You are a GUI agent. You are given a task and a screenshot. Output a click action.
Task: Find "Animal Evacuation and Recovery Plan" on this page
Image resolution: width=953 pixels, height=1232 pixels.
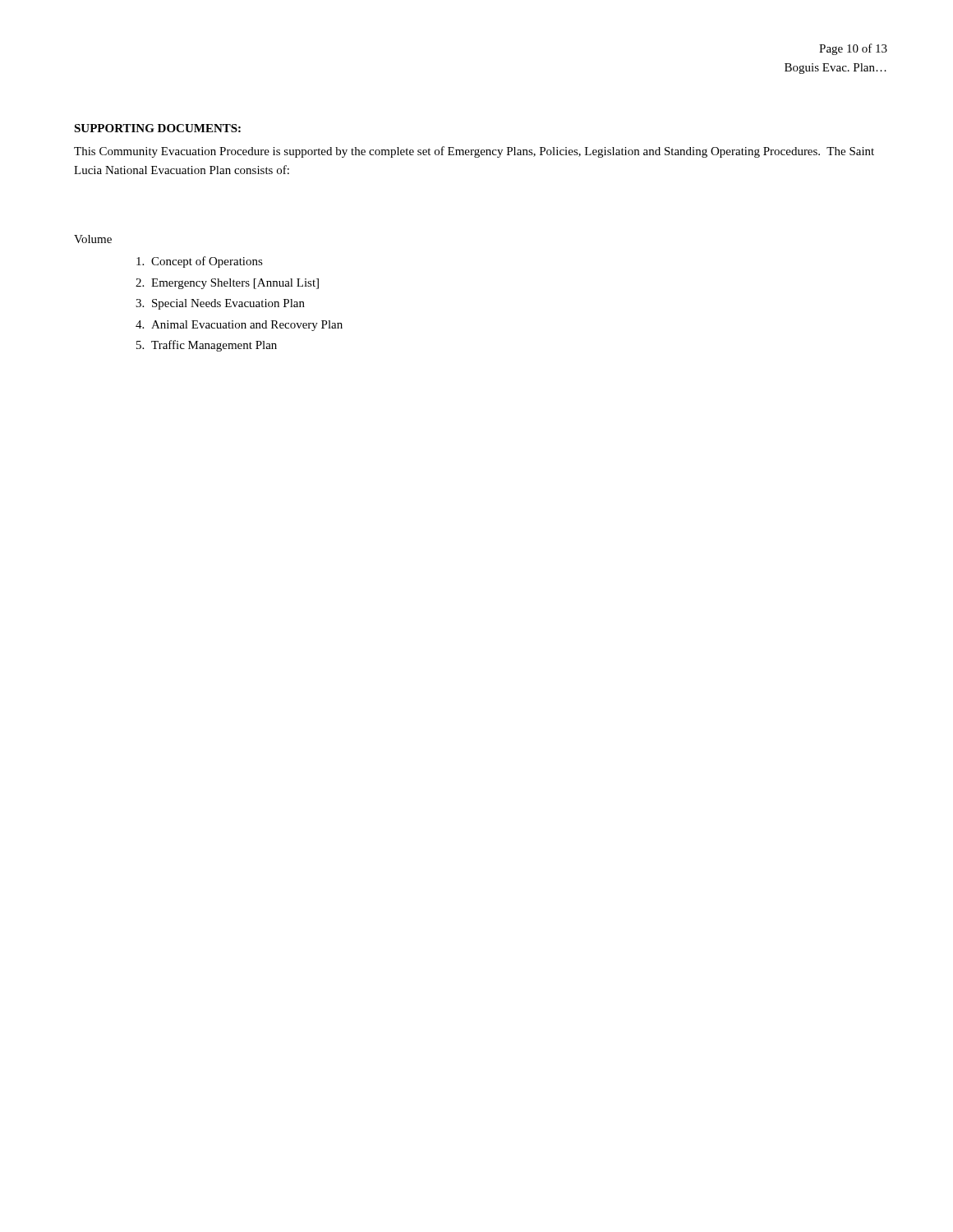[247, 324]
